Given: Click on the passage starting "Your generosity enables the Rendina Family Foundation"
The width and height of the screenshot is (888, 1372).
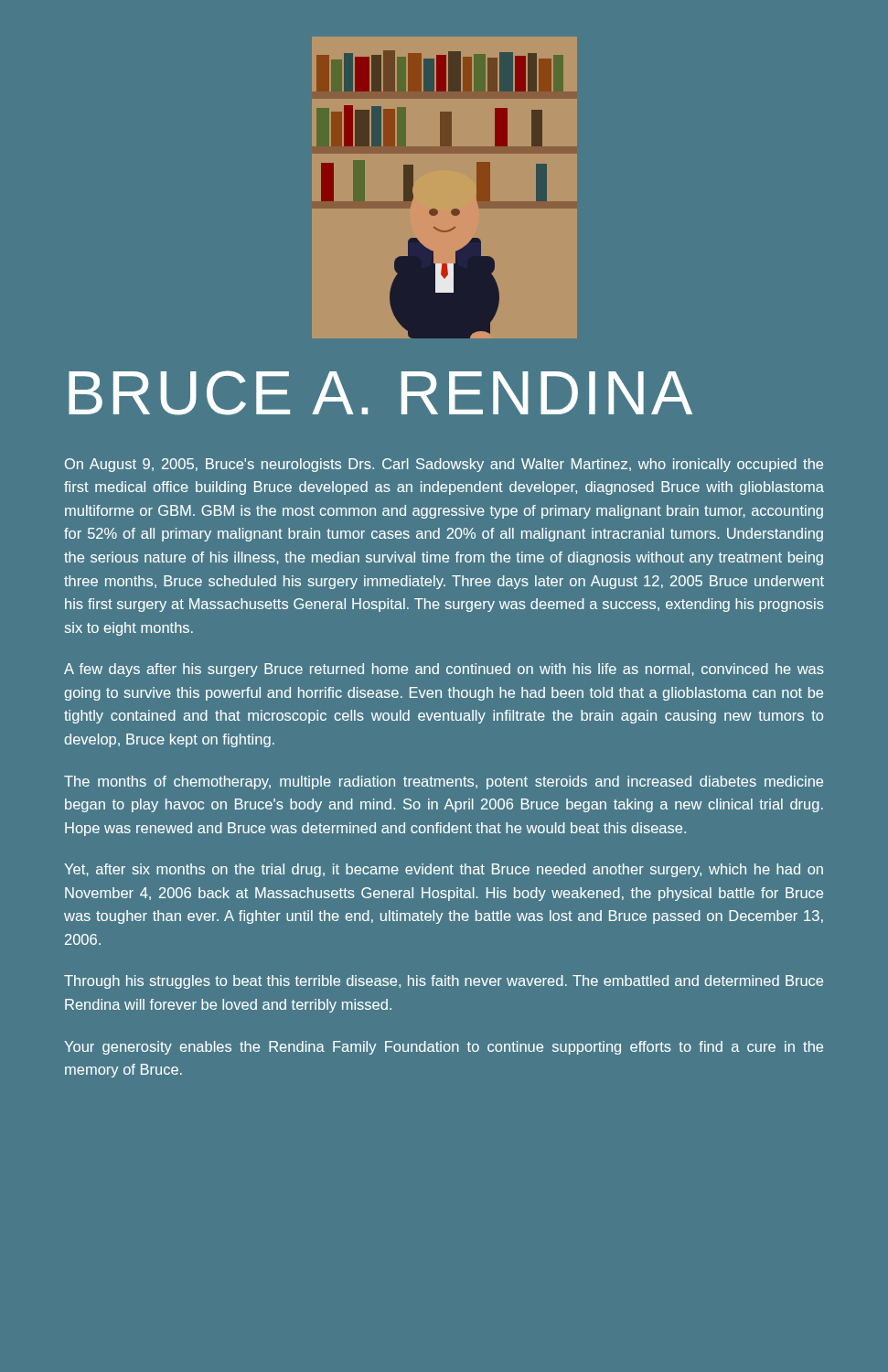Looking at the screenshot, I should [444, 1058].
